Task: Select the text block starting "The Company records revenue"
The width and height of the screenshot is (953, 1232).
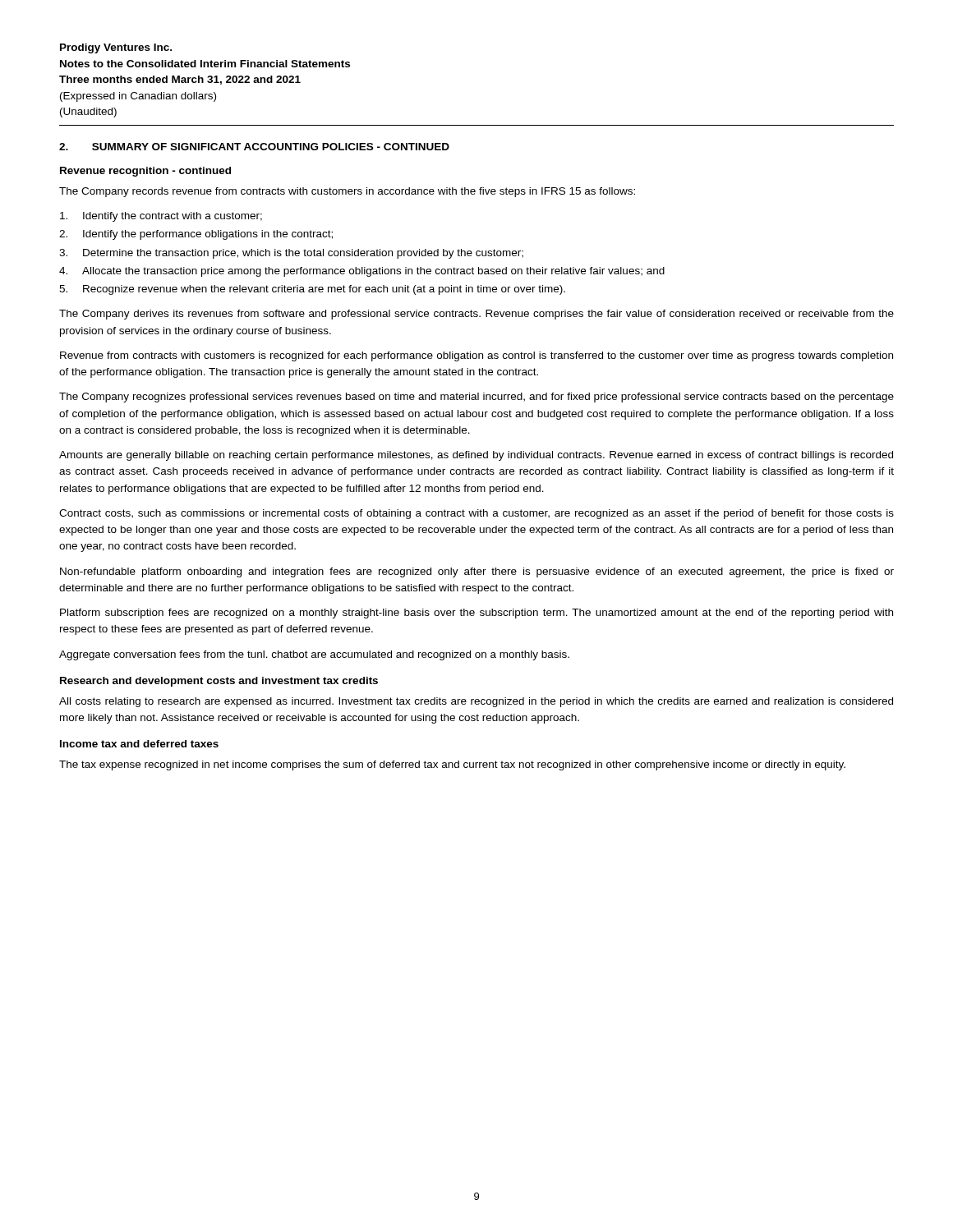Action: click(476, 191)
